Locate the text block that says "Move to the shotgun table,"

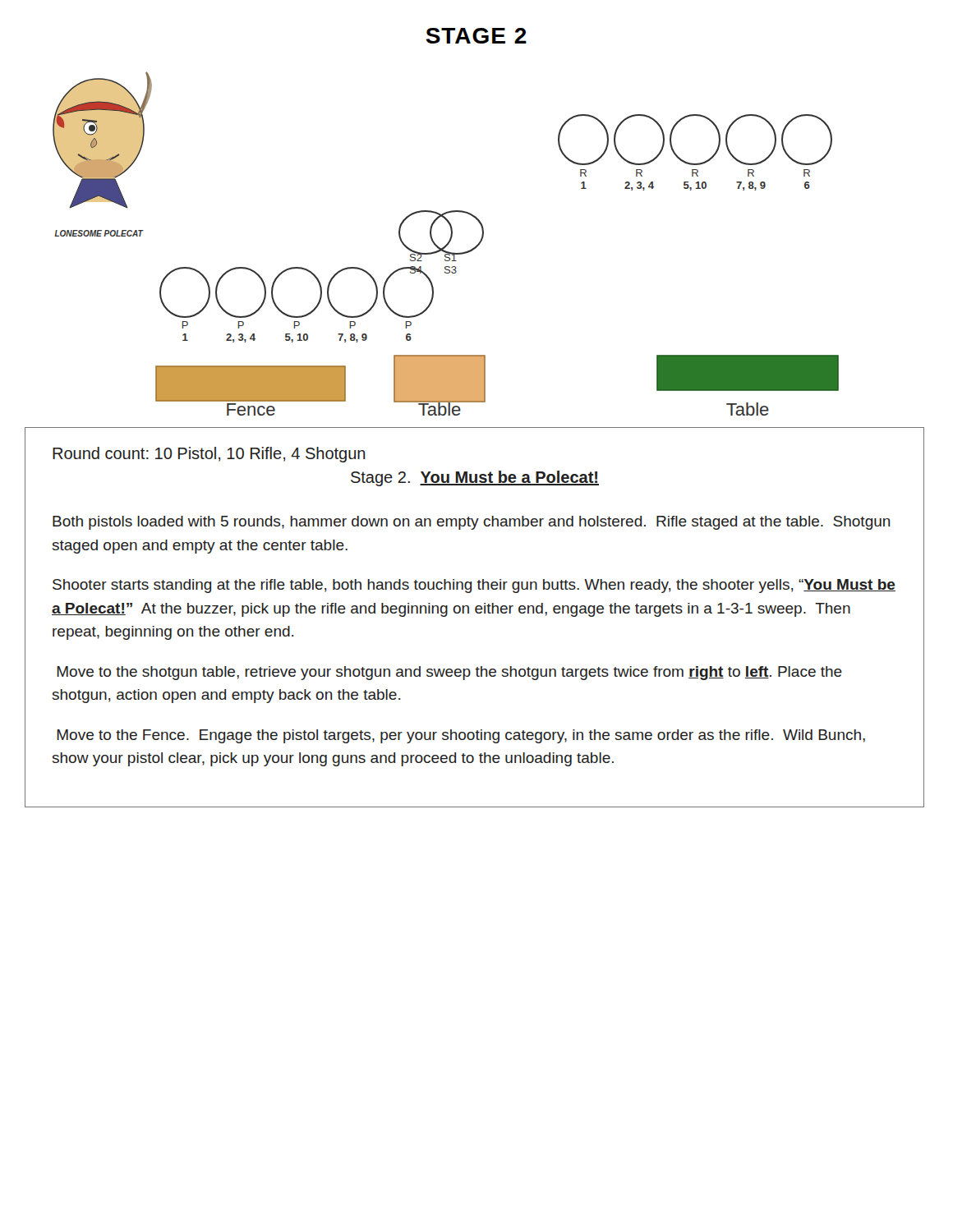[x=447, y=683]
